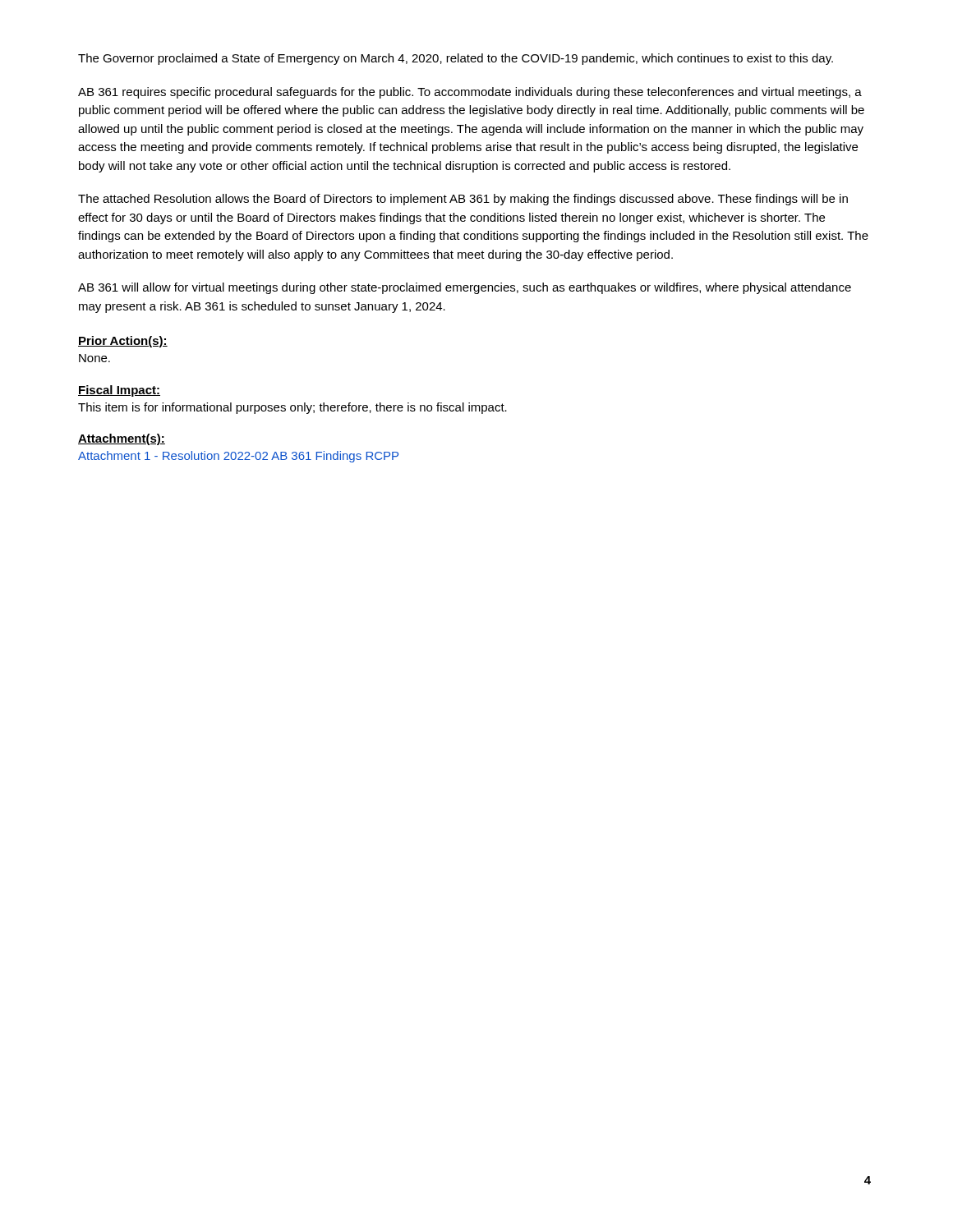This screenshot has width=953, height=1232.
Task: Point to the region starting "This item is for informational purposes"
Action: 293,407
